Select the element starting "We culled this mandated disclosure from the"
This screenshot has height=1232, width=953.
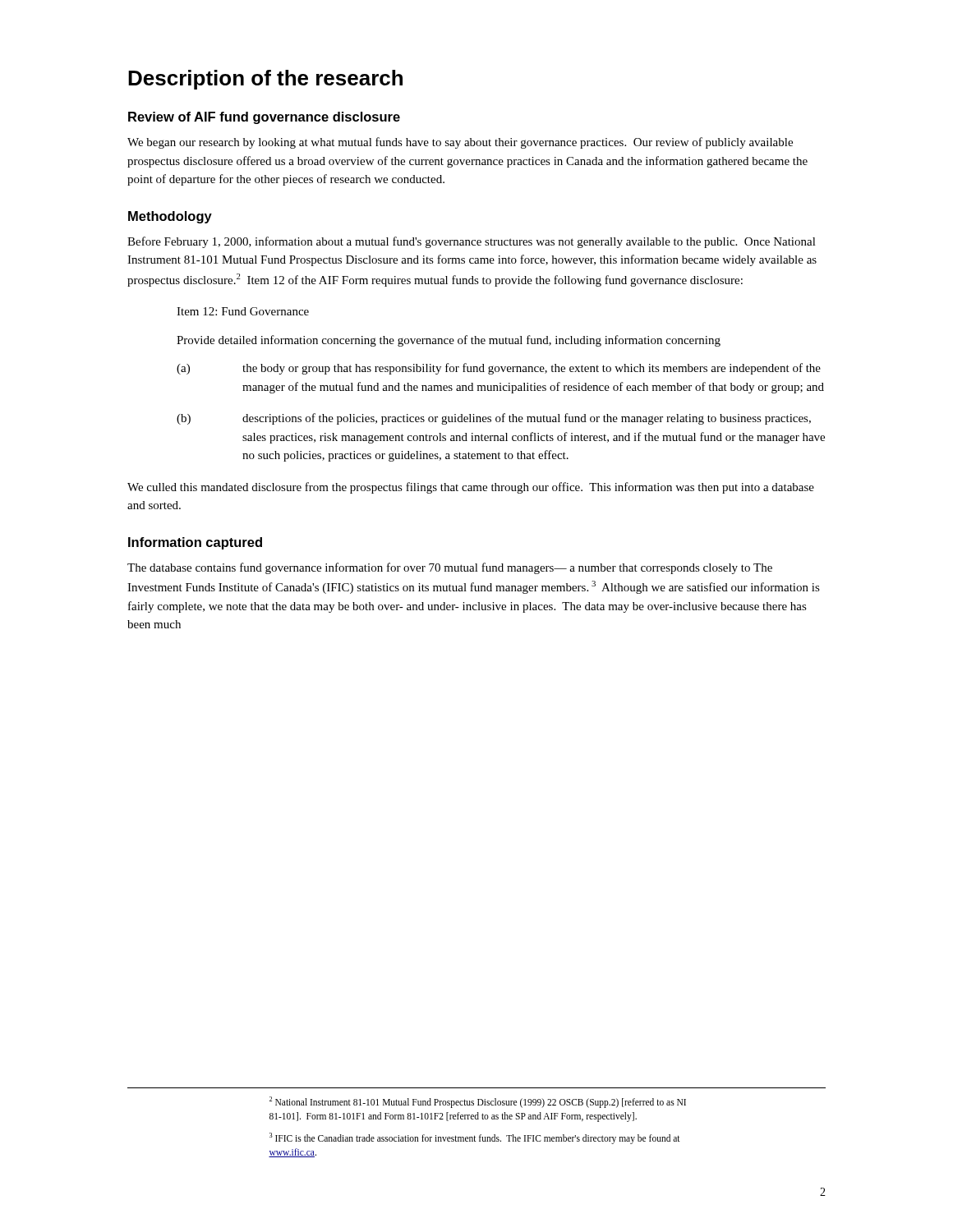471,496
